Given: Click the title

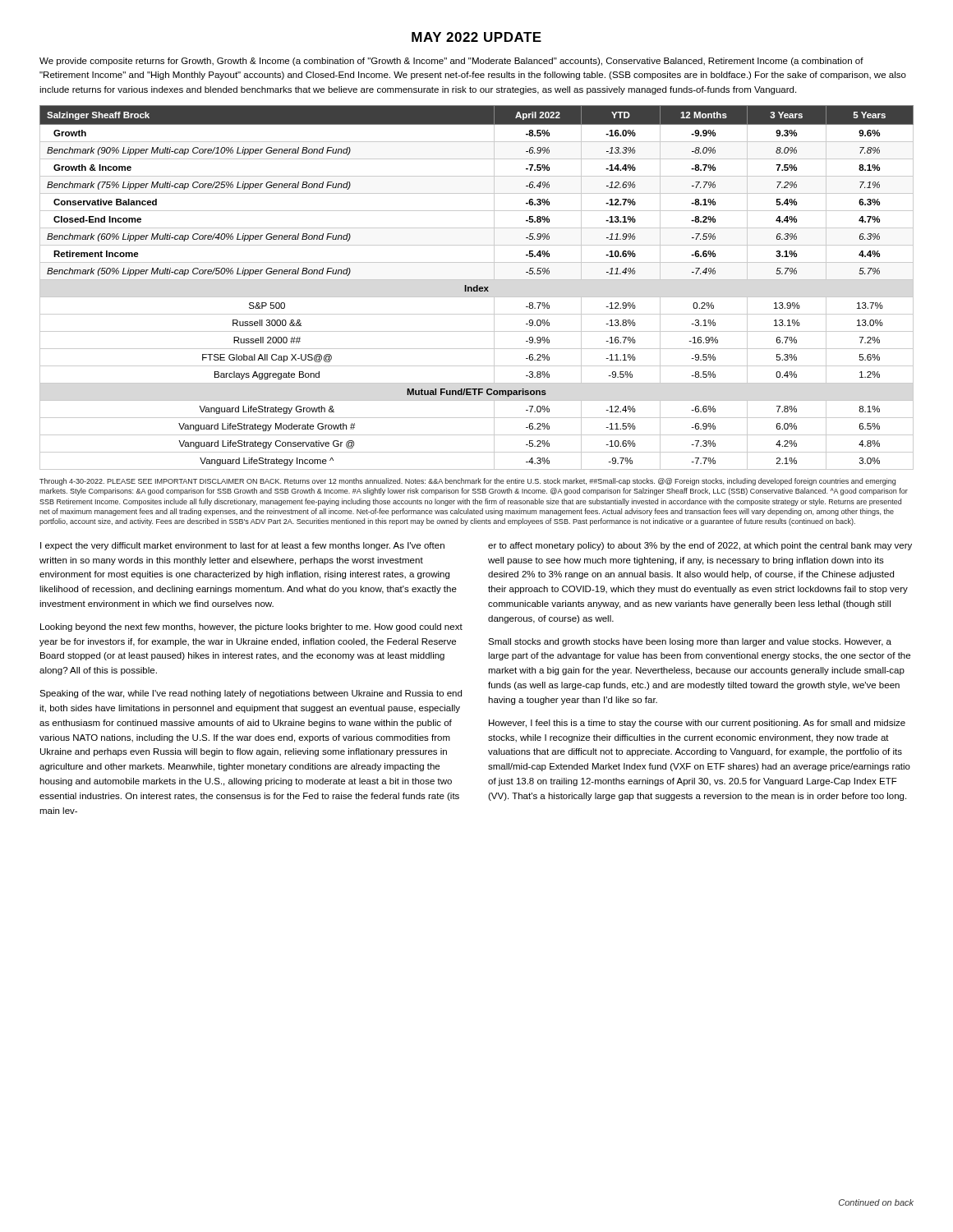Looking at the screenshot, I should tap(476, 37).
